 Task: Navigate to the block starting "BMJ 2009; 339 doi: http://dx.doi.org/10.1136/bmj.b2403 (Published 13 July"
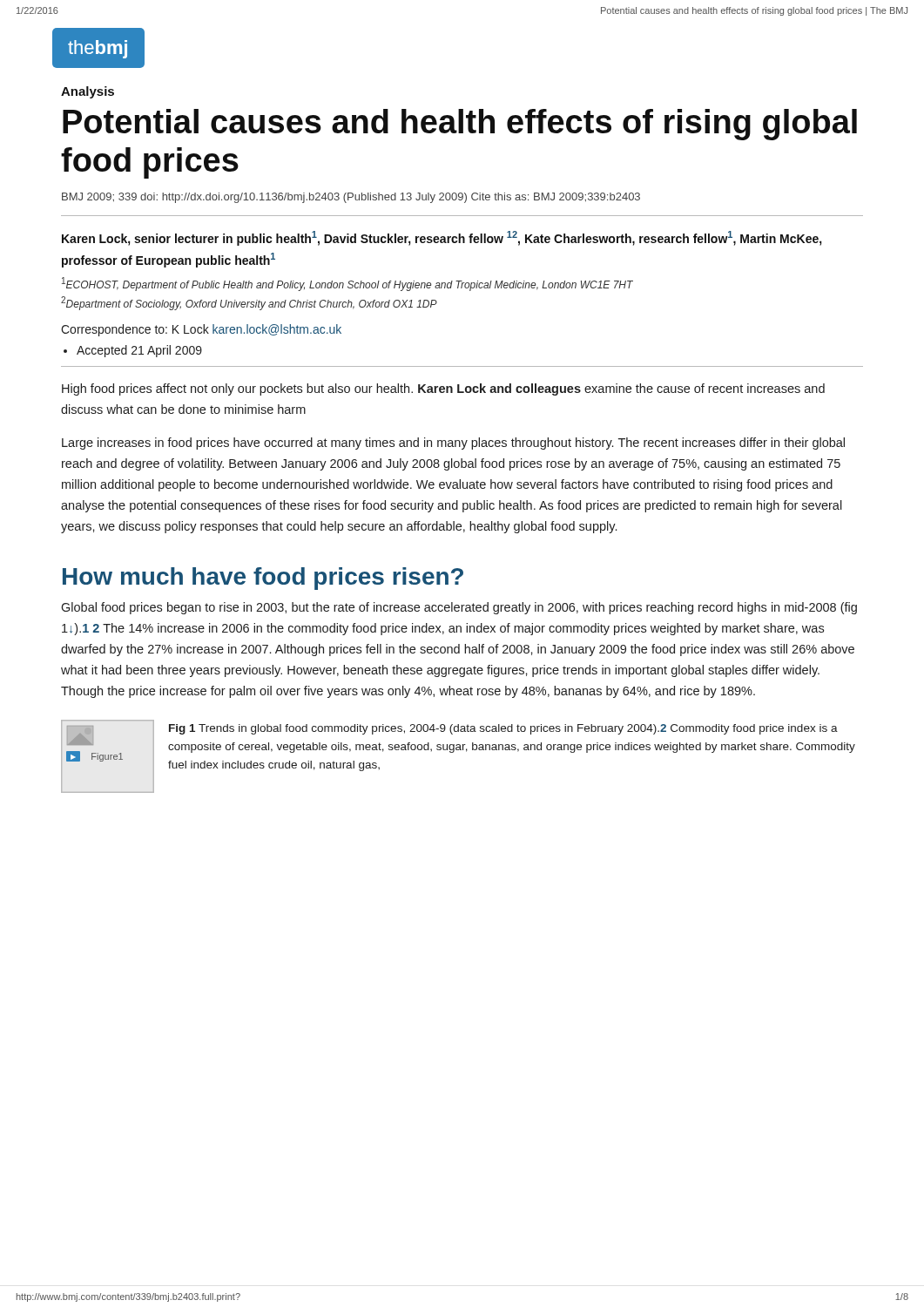tap(351, 197)
